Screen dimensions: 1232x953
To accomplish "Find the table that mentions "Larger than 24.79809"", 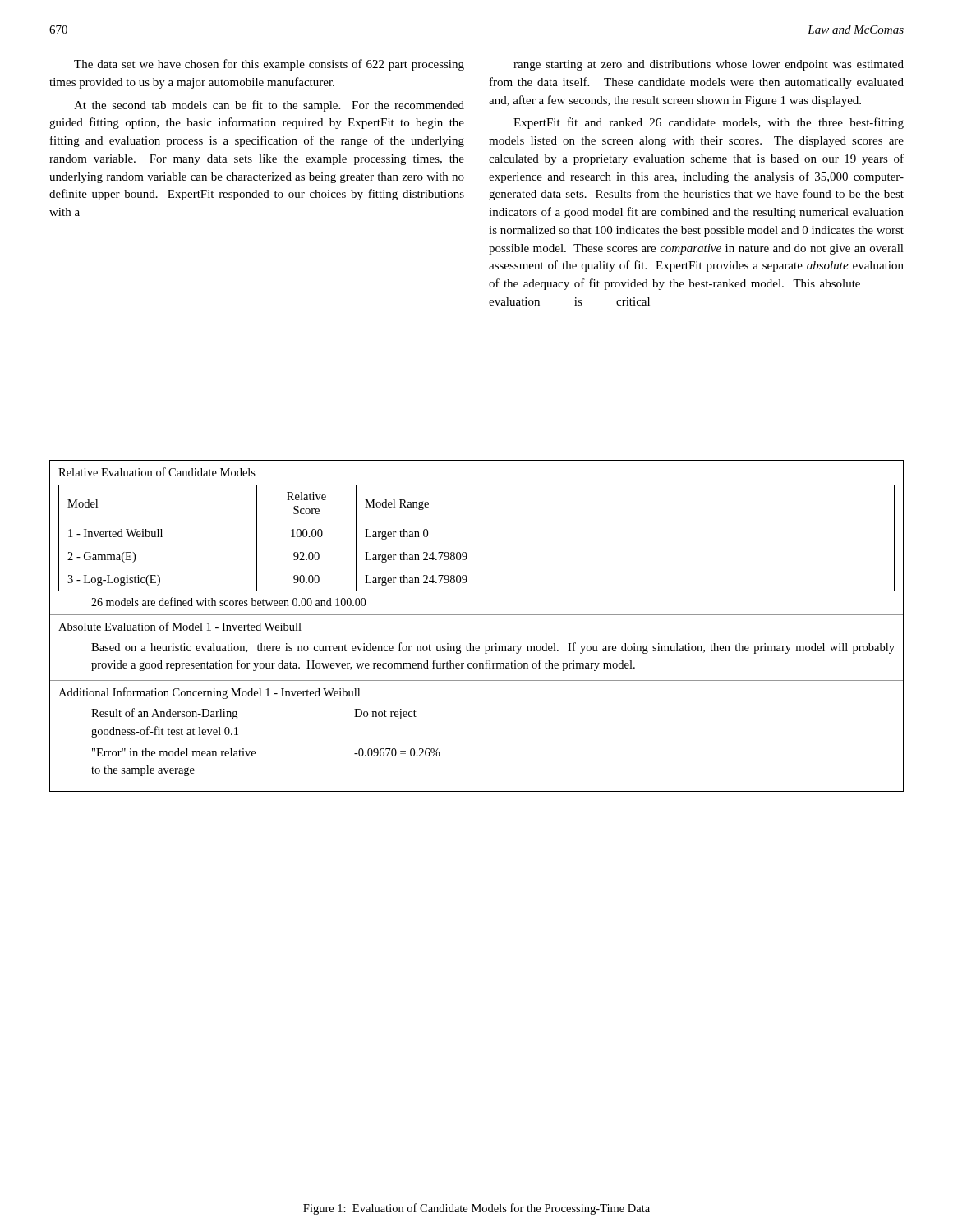I will click(x=476, y=538).
